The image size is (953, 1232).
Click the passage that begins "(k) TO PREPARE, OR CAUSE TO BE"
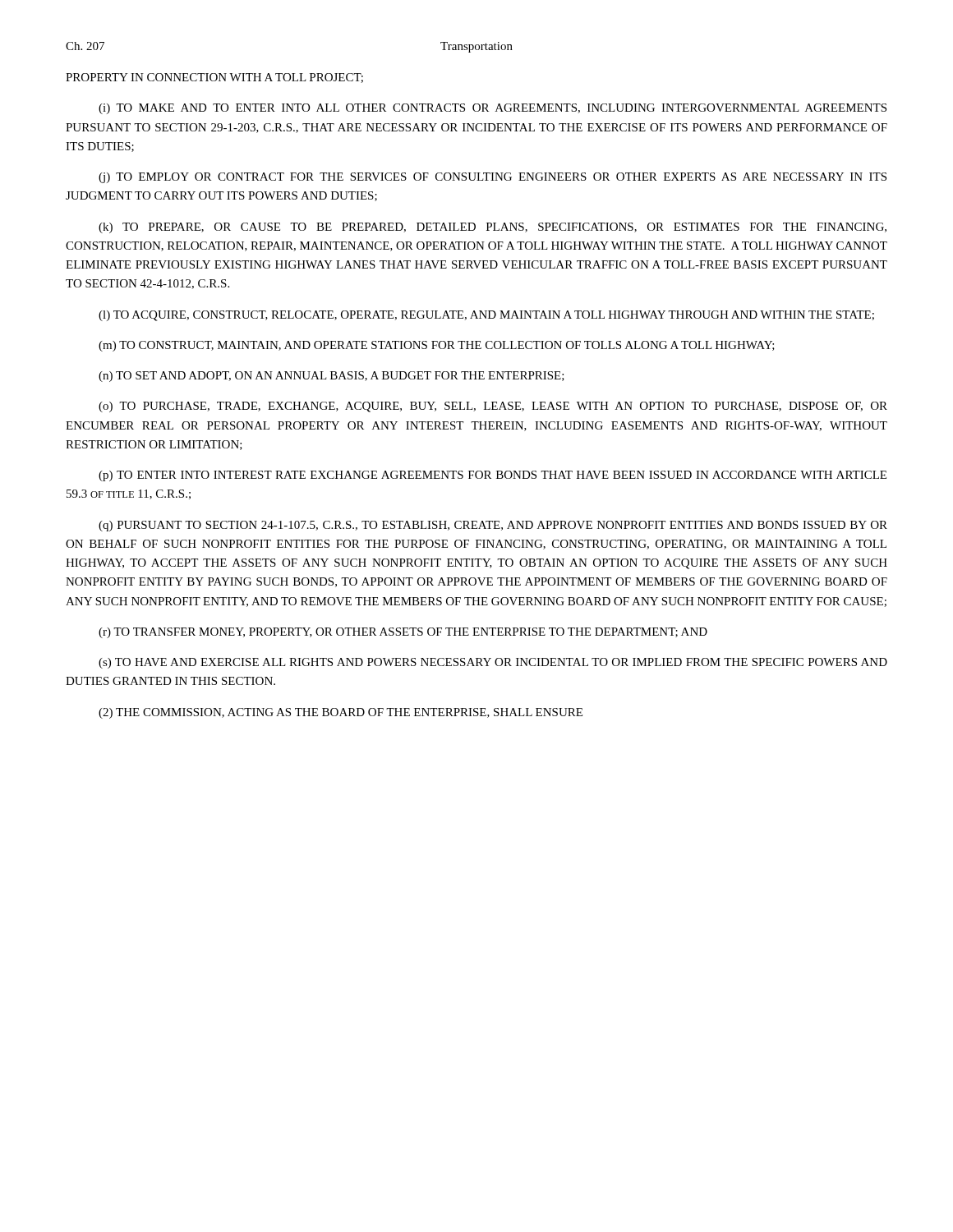point(476,255)
